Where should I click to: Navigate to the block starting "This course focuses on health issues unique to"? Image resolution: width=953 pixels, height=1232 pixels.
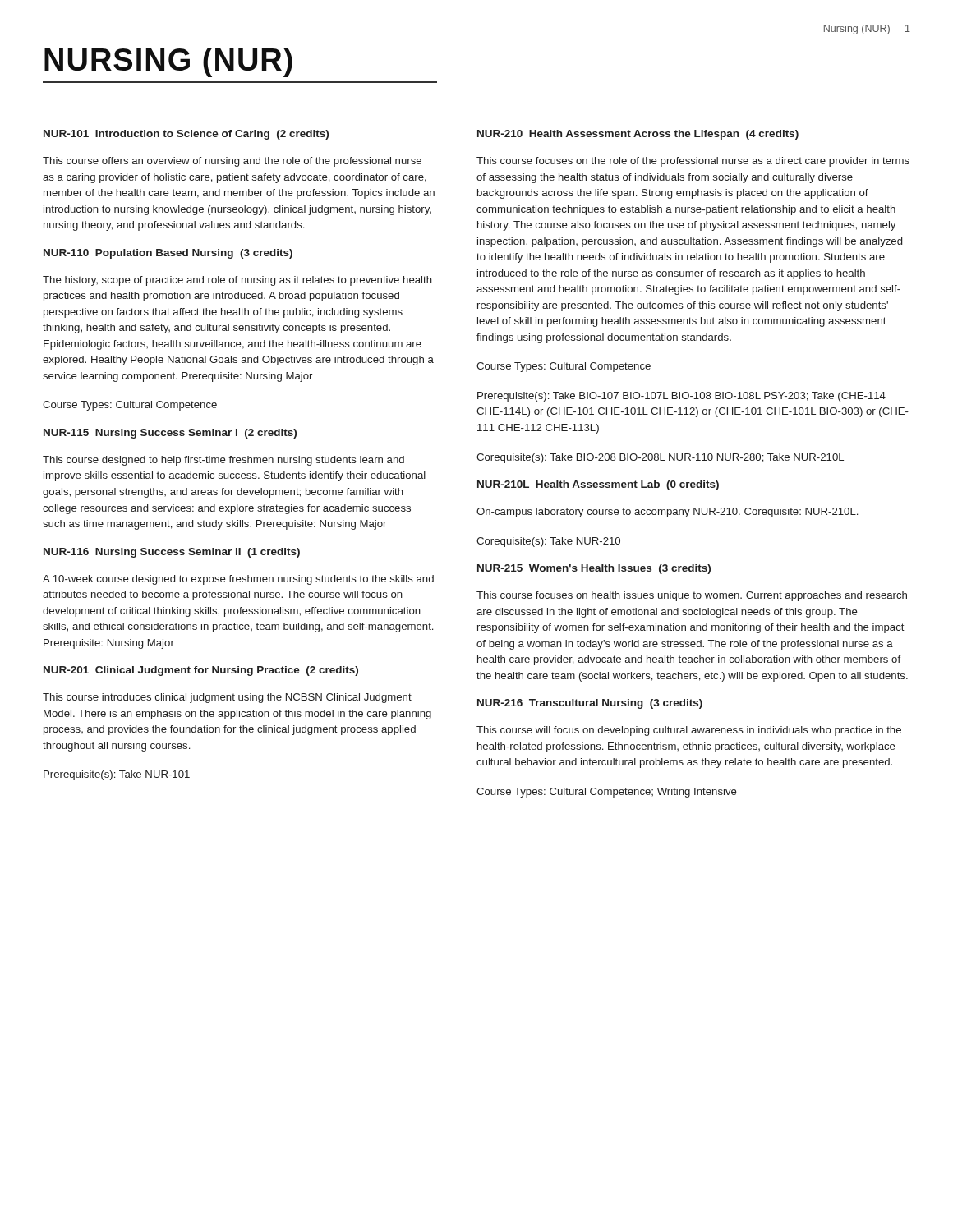pyautogui.click(x=694, y=635)
